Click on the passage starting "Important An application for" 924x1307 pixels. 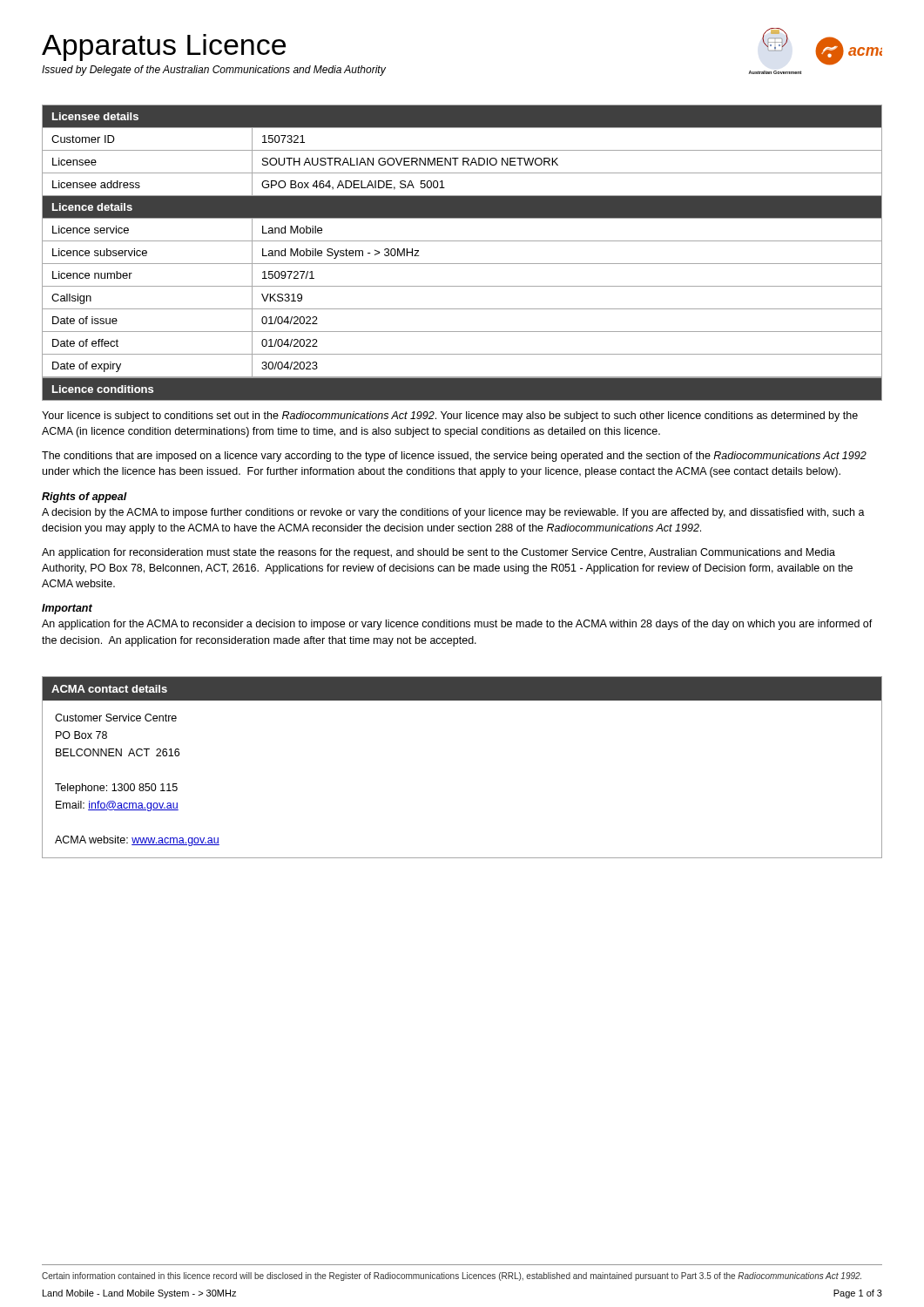point(462,624)
